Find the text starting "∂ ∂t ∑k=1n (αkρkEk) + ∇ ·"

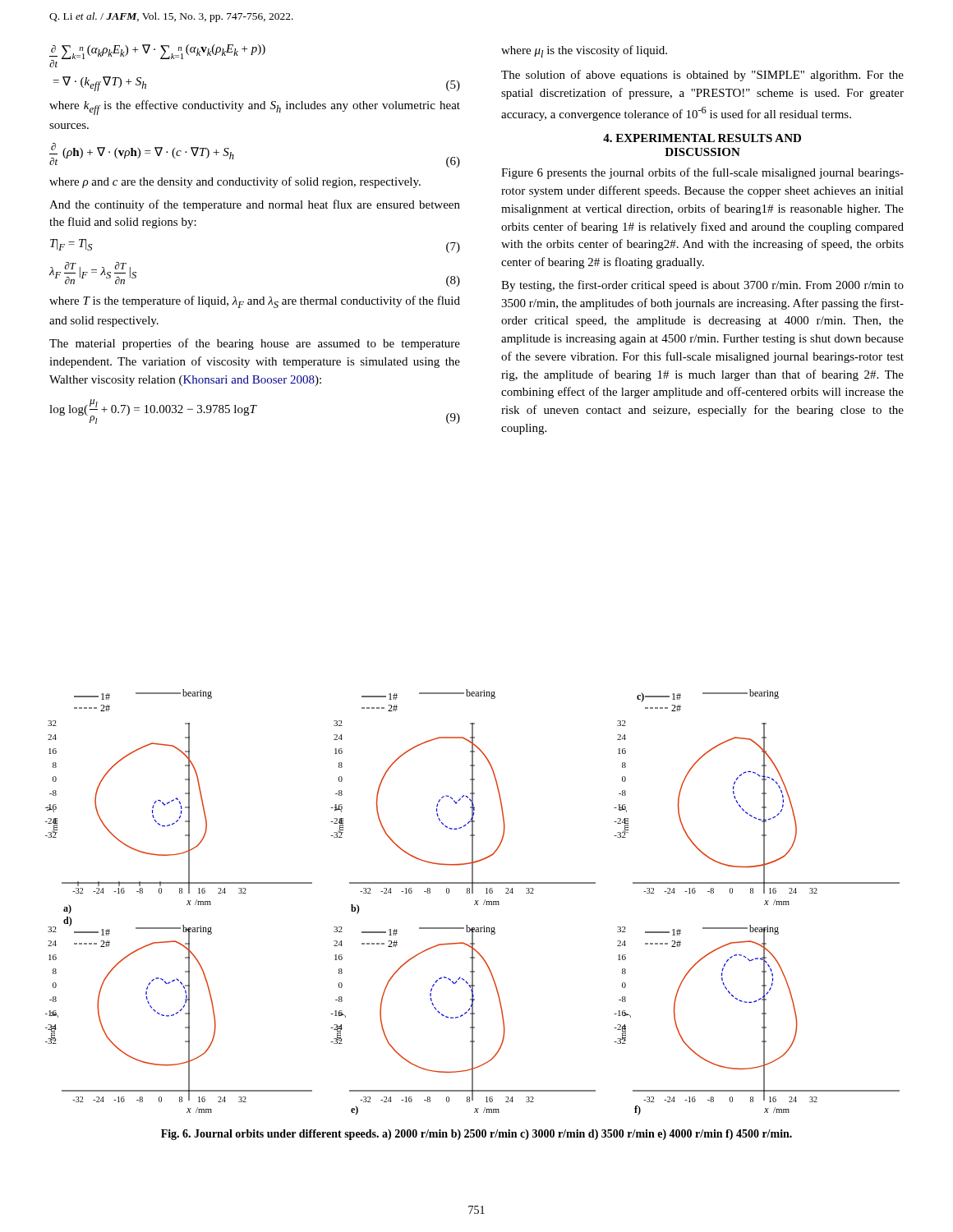tap(157, 56)
